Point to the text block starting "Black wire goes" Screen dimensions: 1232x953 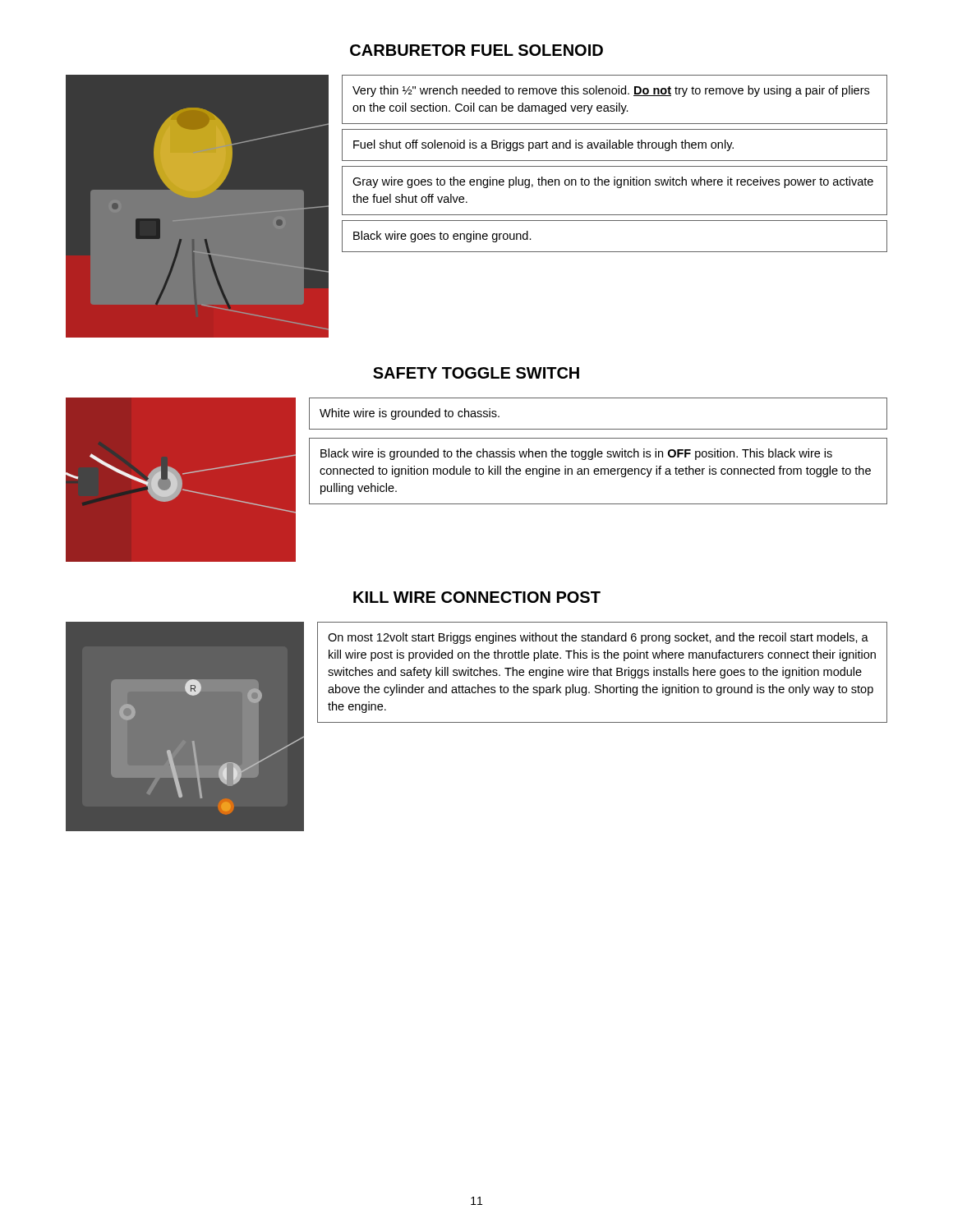coord(442,236)
